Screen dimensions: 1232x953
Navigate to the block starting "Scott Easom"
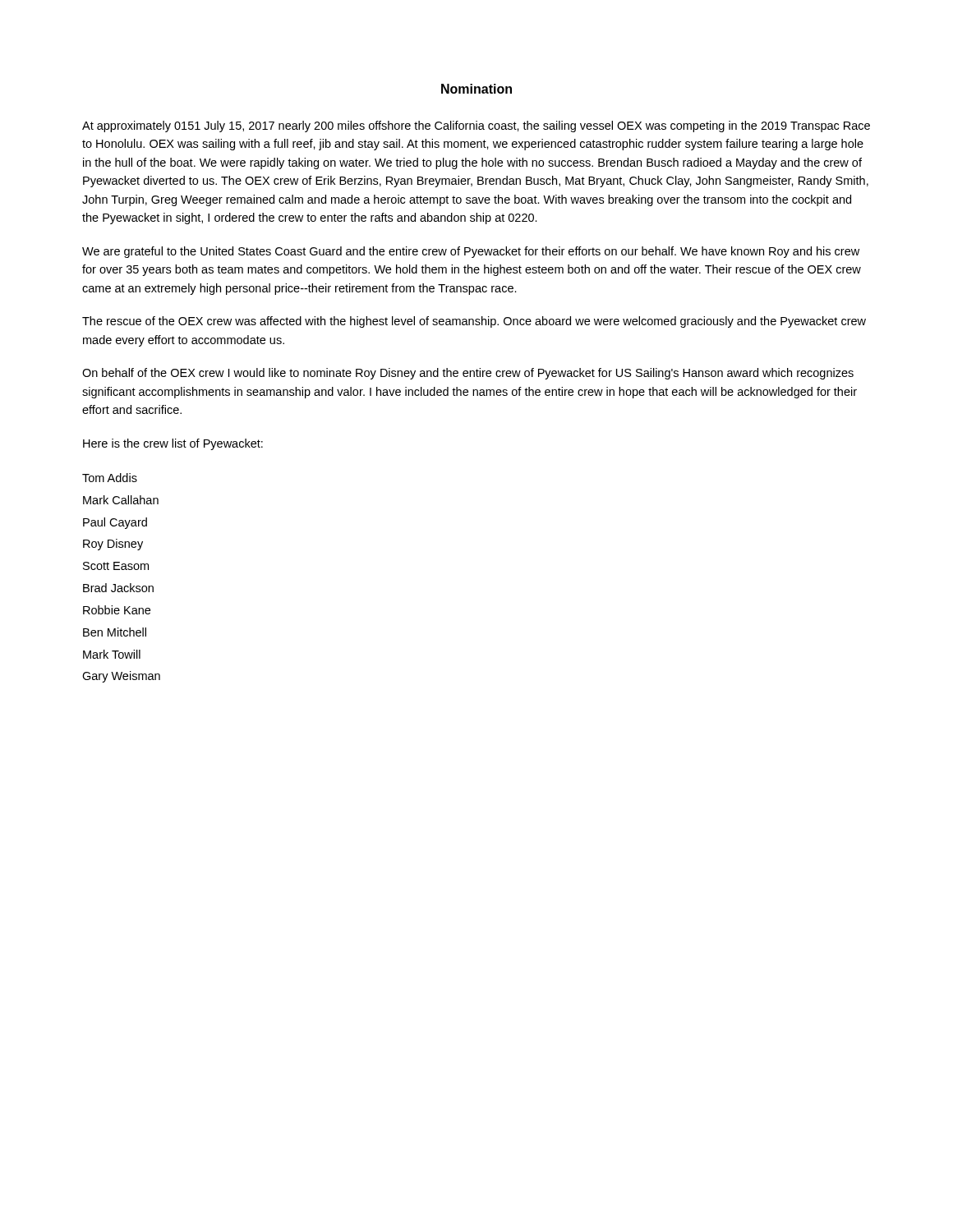(x=116, y=566)
